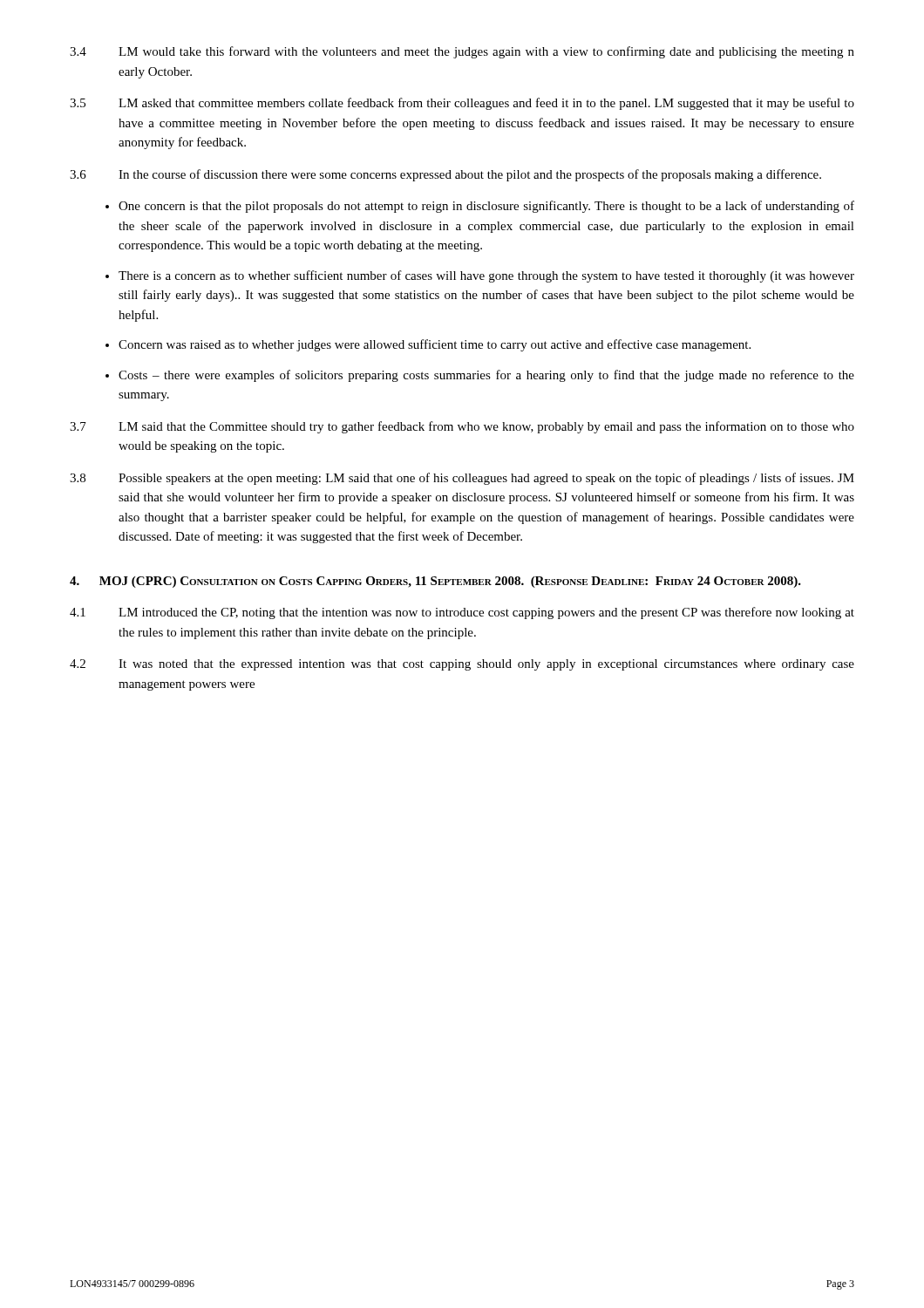Point to the passage starting "2 It was"
The height and width of the screenshot is (1308, 924).
[462, 674]
